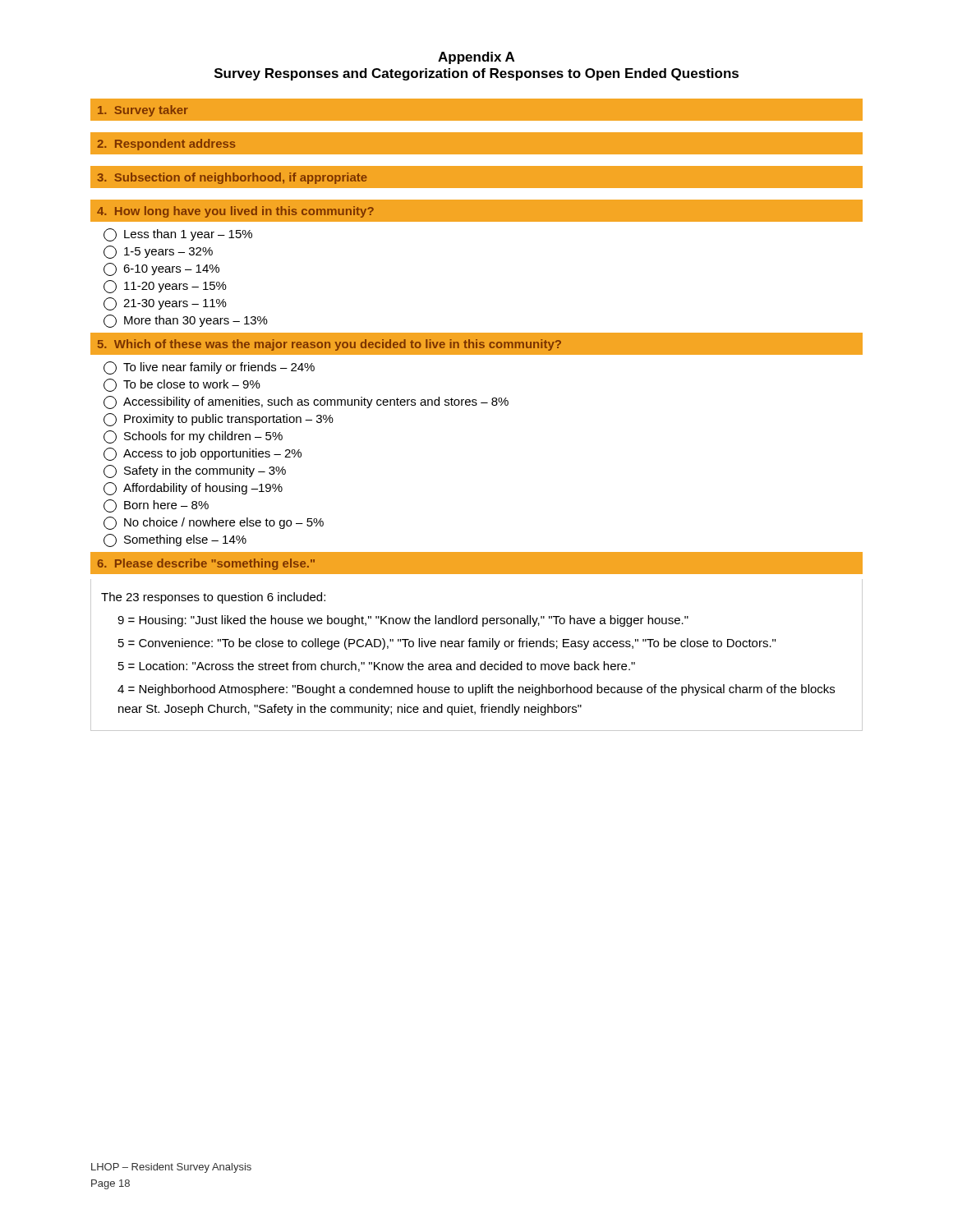
Task: Locate the text block starting "1. Survey taker"
Action: 142,110
